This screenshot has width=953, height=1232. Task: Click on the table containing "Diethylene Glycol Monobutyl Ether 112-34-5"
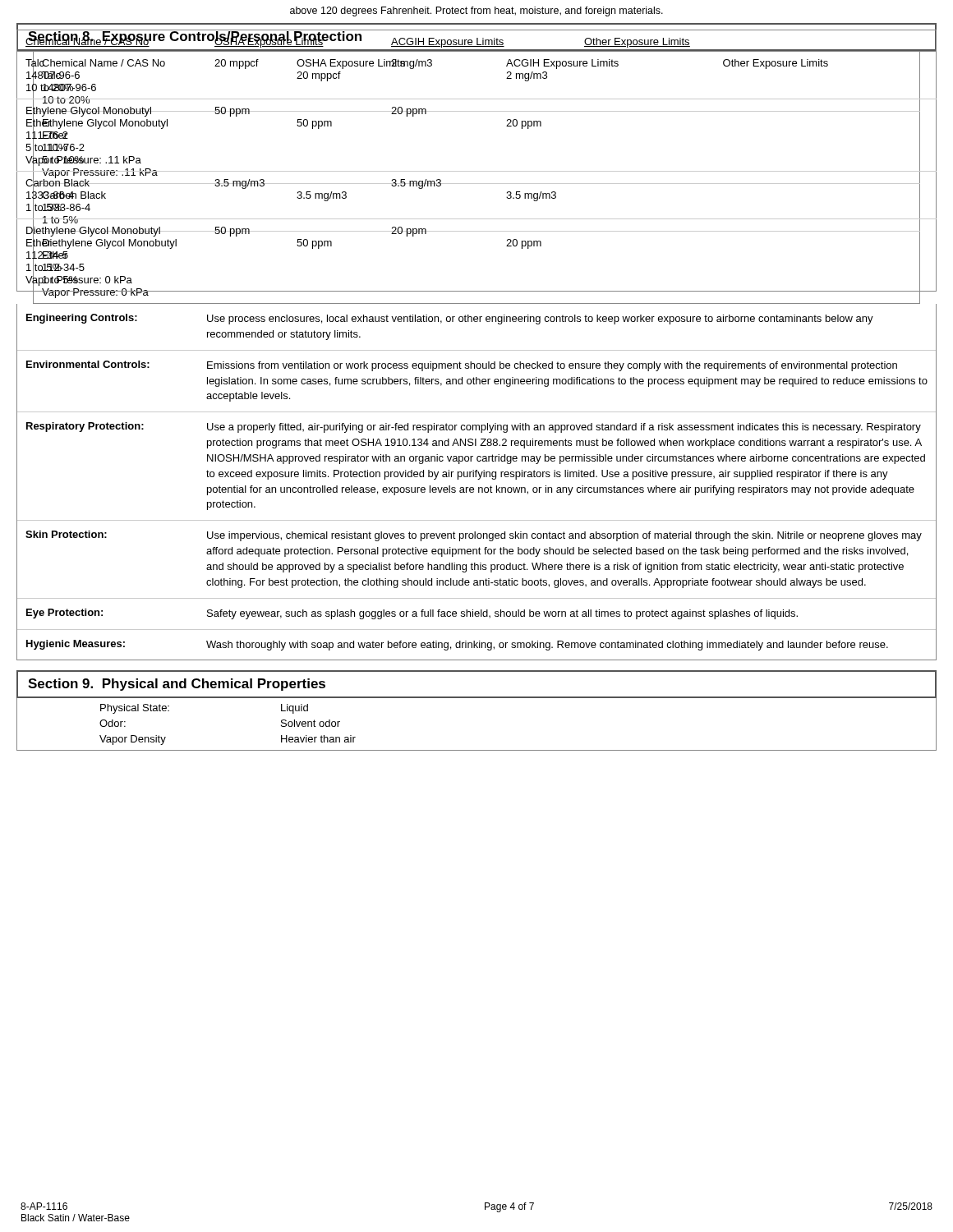pyautogui.click(x=476, y=161)
